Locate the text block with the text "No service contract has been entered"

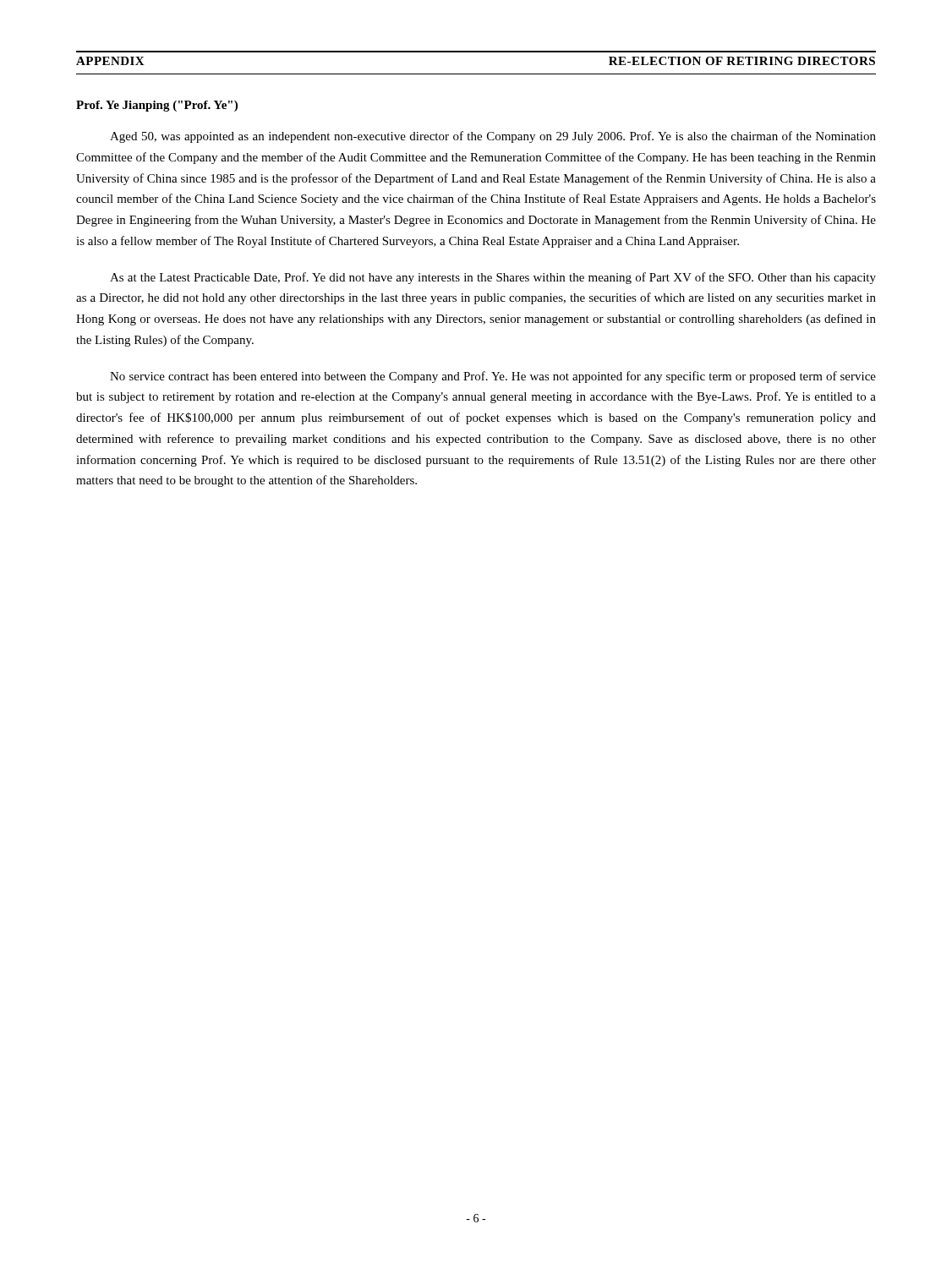[476, 428]
